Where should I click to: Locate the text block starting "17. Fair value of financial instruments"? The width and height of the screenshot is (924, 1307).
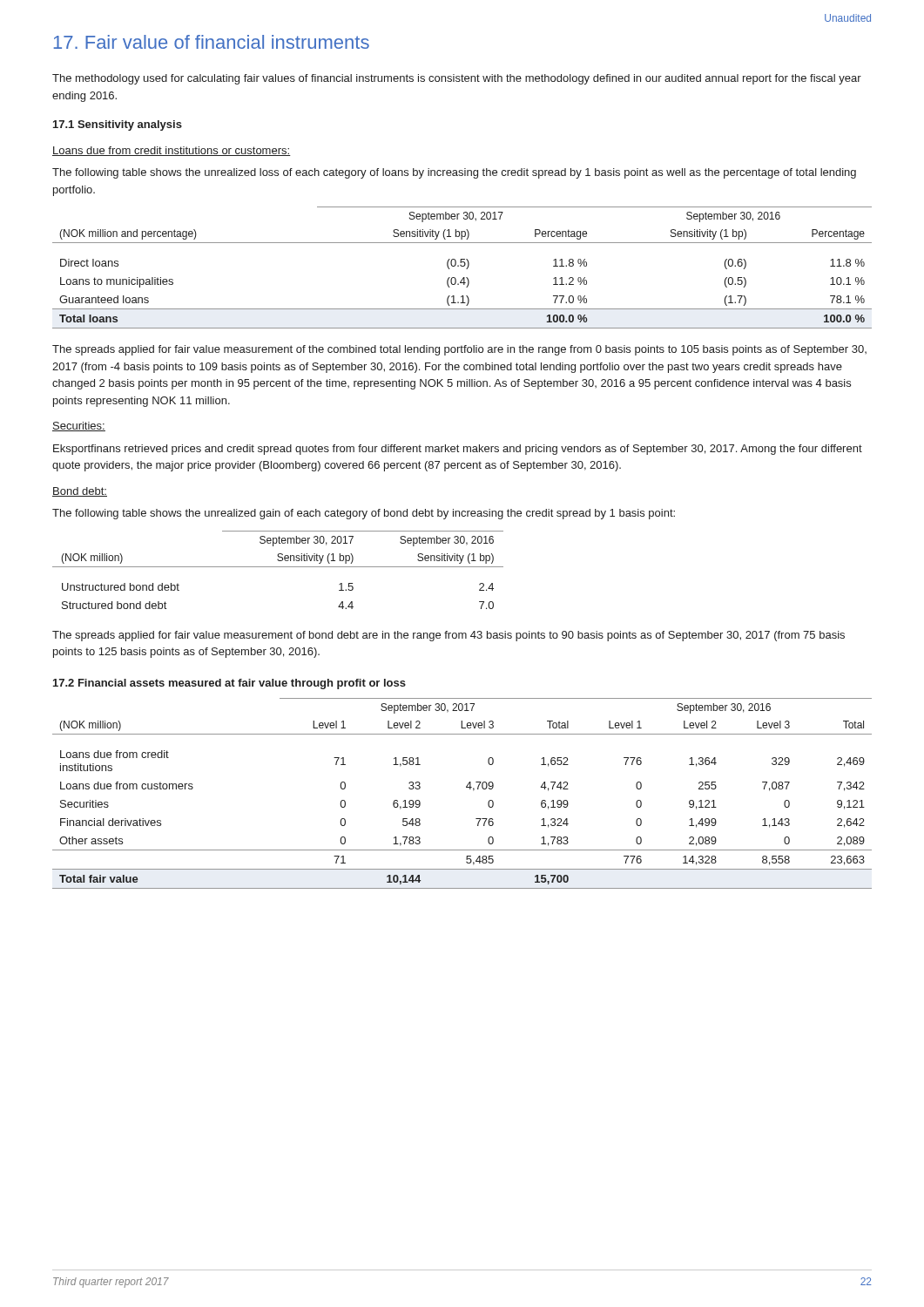tap(211, 42)
